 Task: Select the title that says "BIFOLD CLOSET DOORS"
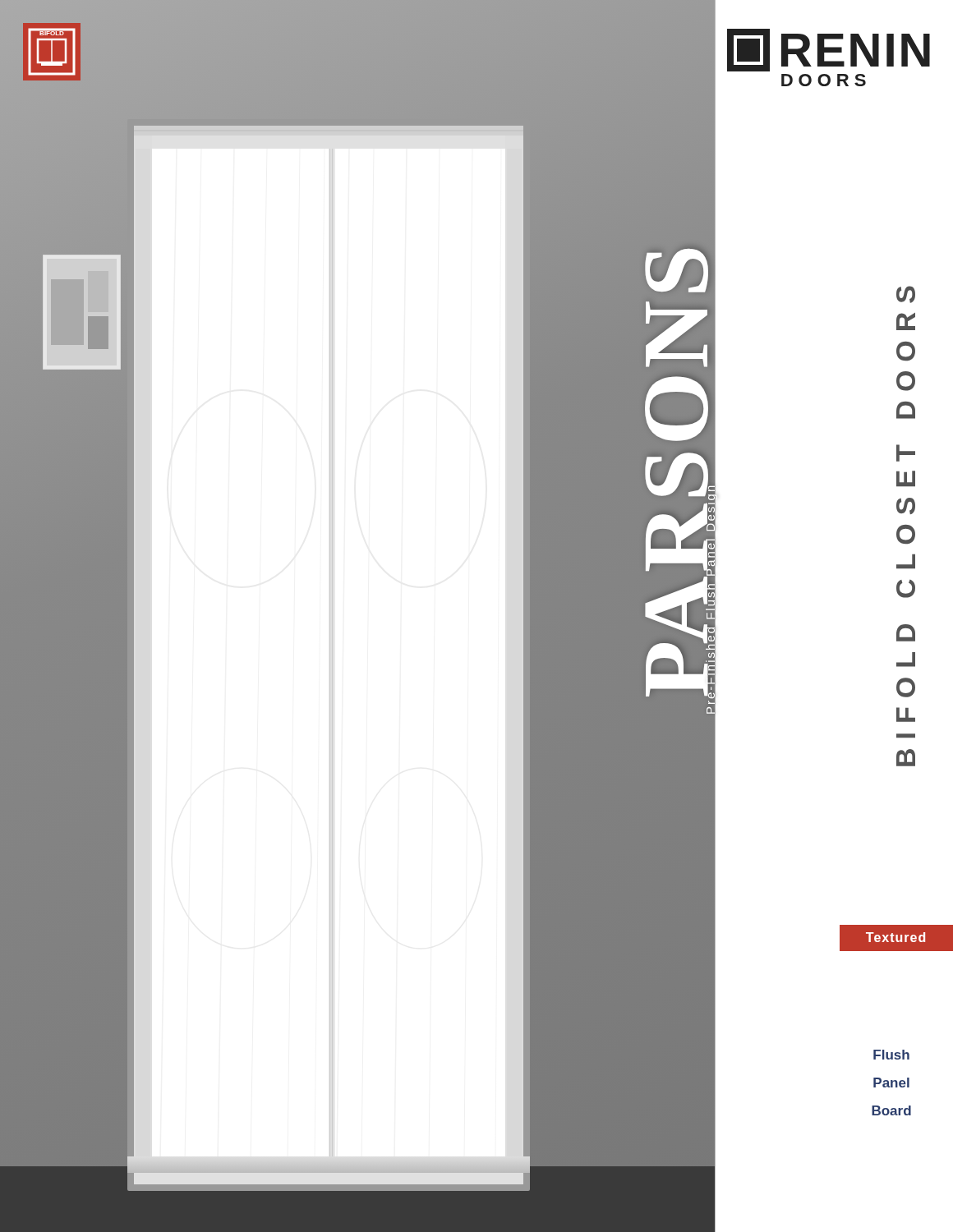(905, 522)
